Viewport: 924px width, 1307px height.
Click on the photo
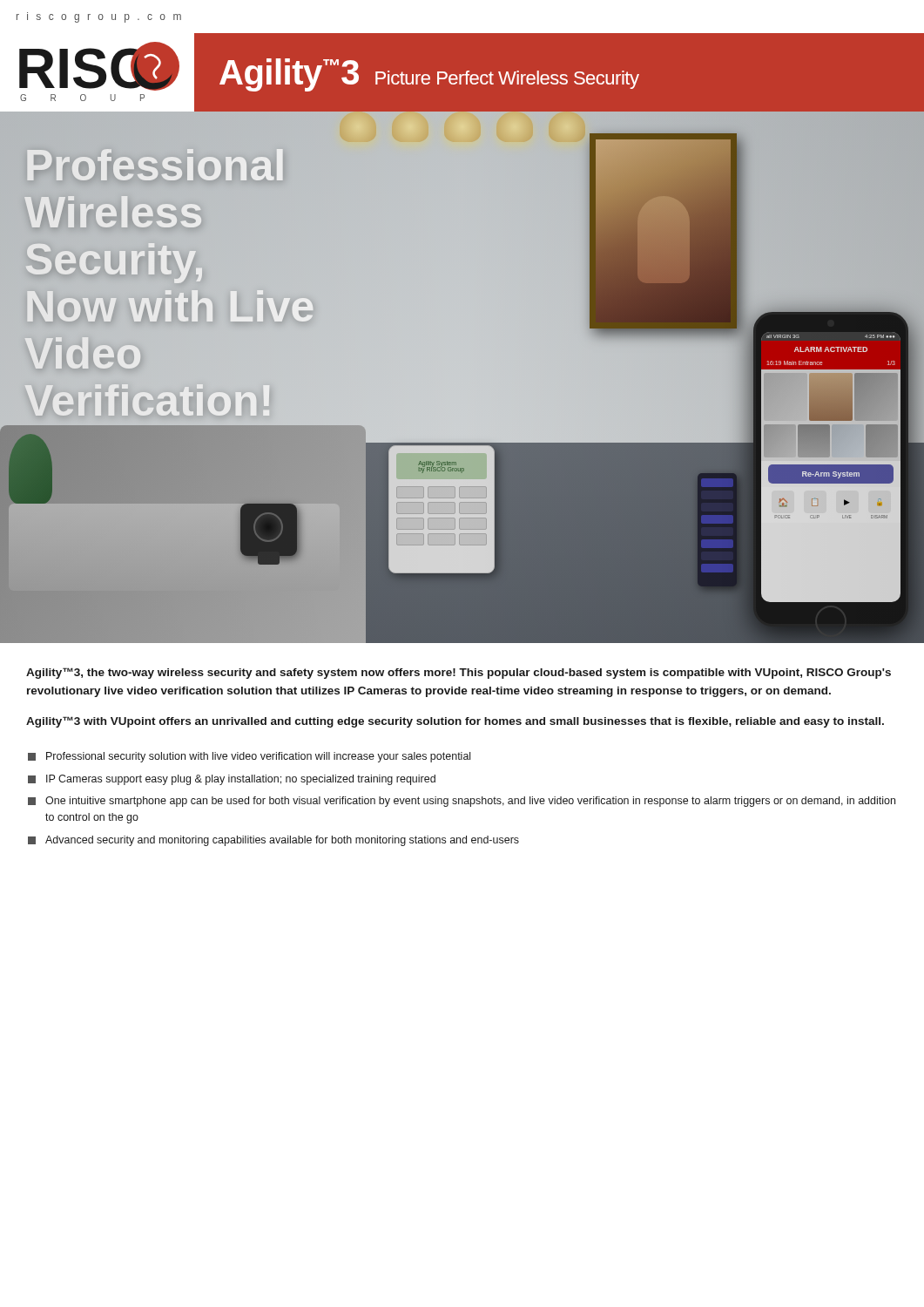(462, 377)
